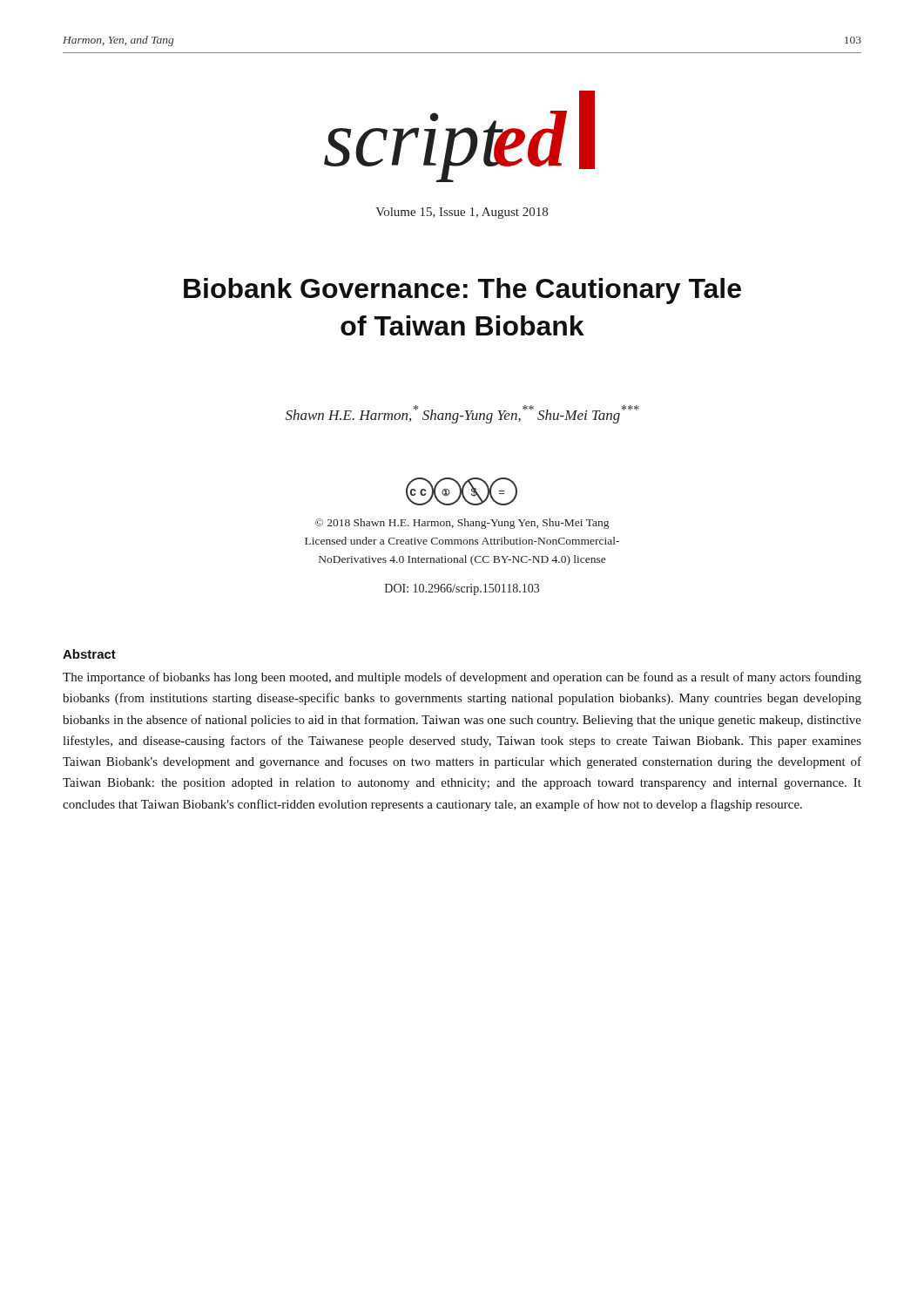The image size is (924, 1307).
Task: Locate the logo
Action: coord(462,135)
